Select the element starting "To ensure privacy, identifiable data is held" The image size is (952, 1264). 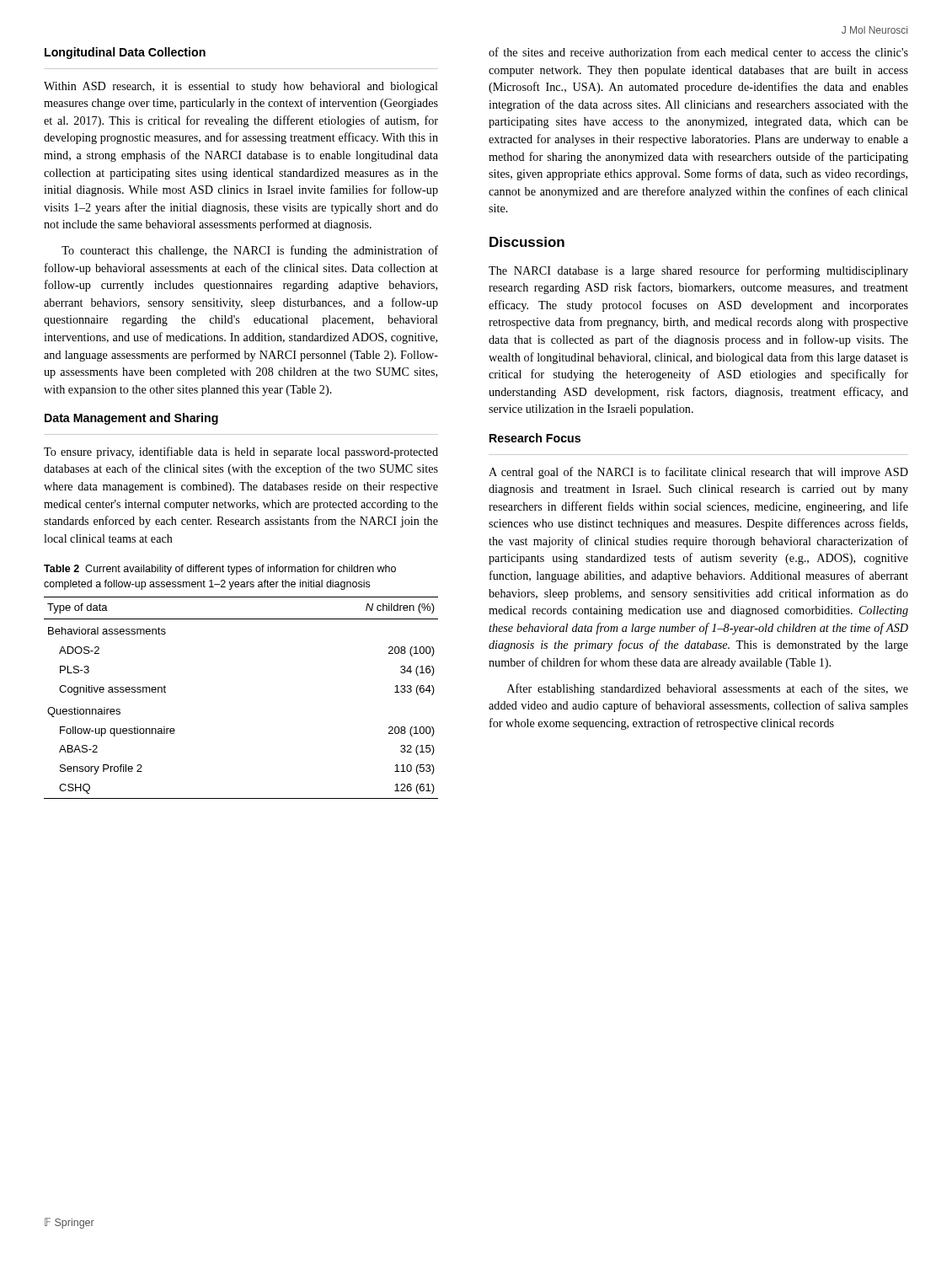pos(241,495)
